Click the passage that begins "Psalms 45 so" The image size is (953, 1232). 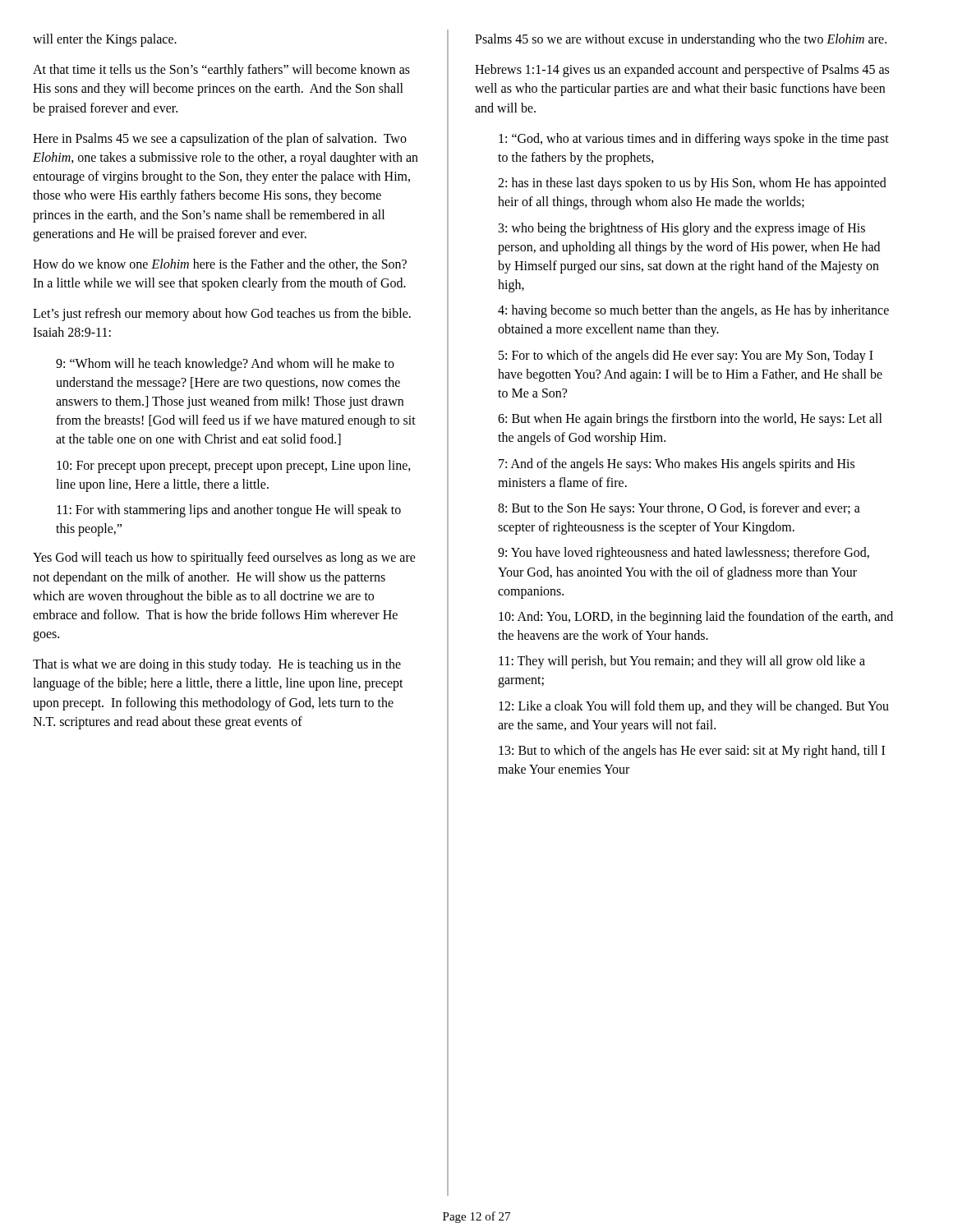pyautogui.click(x=684, y=39)
